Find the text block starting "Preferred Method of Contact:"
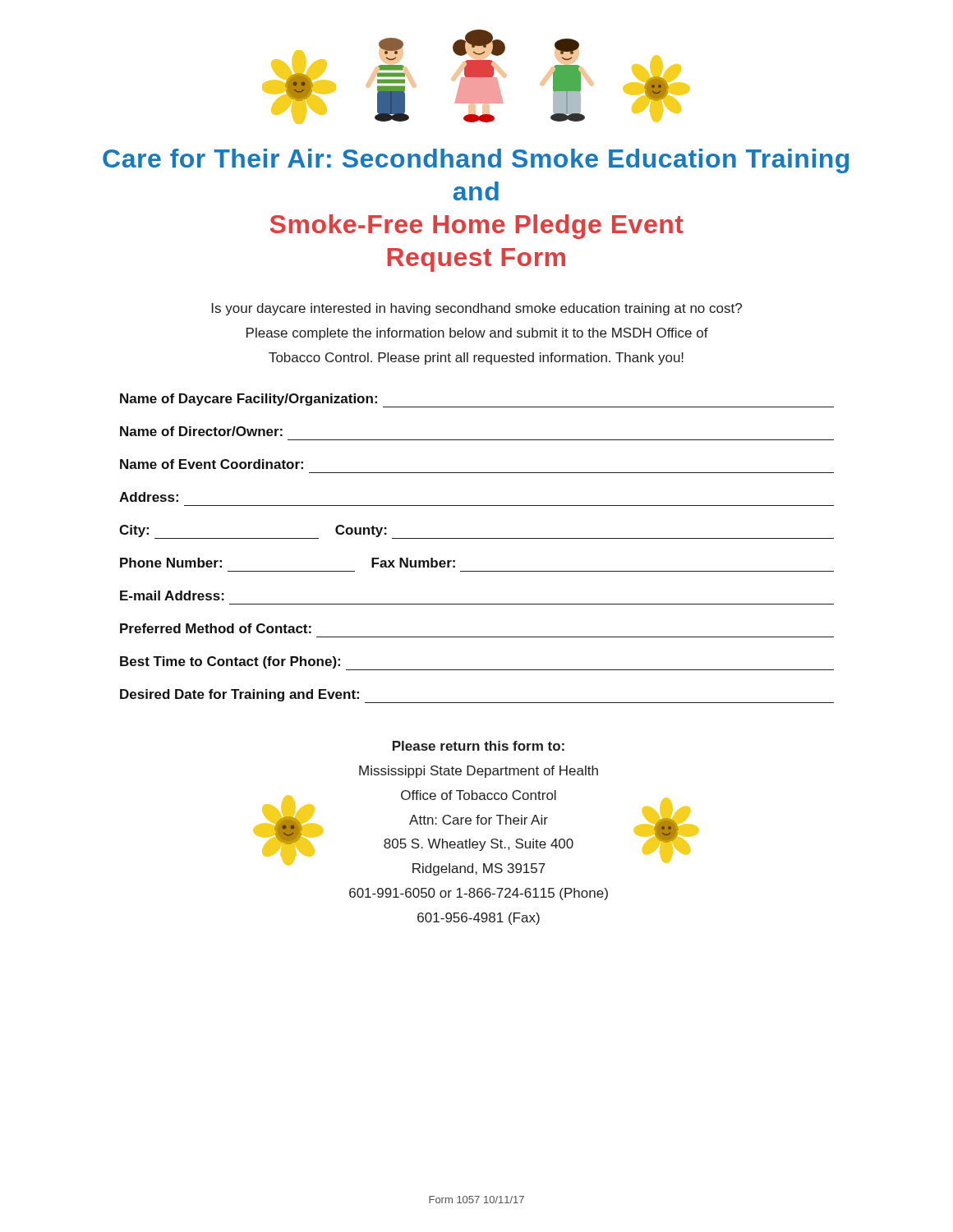Image resolution: width=953 pixels, height=1232 pixels. pos(476,629)
